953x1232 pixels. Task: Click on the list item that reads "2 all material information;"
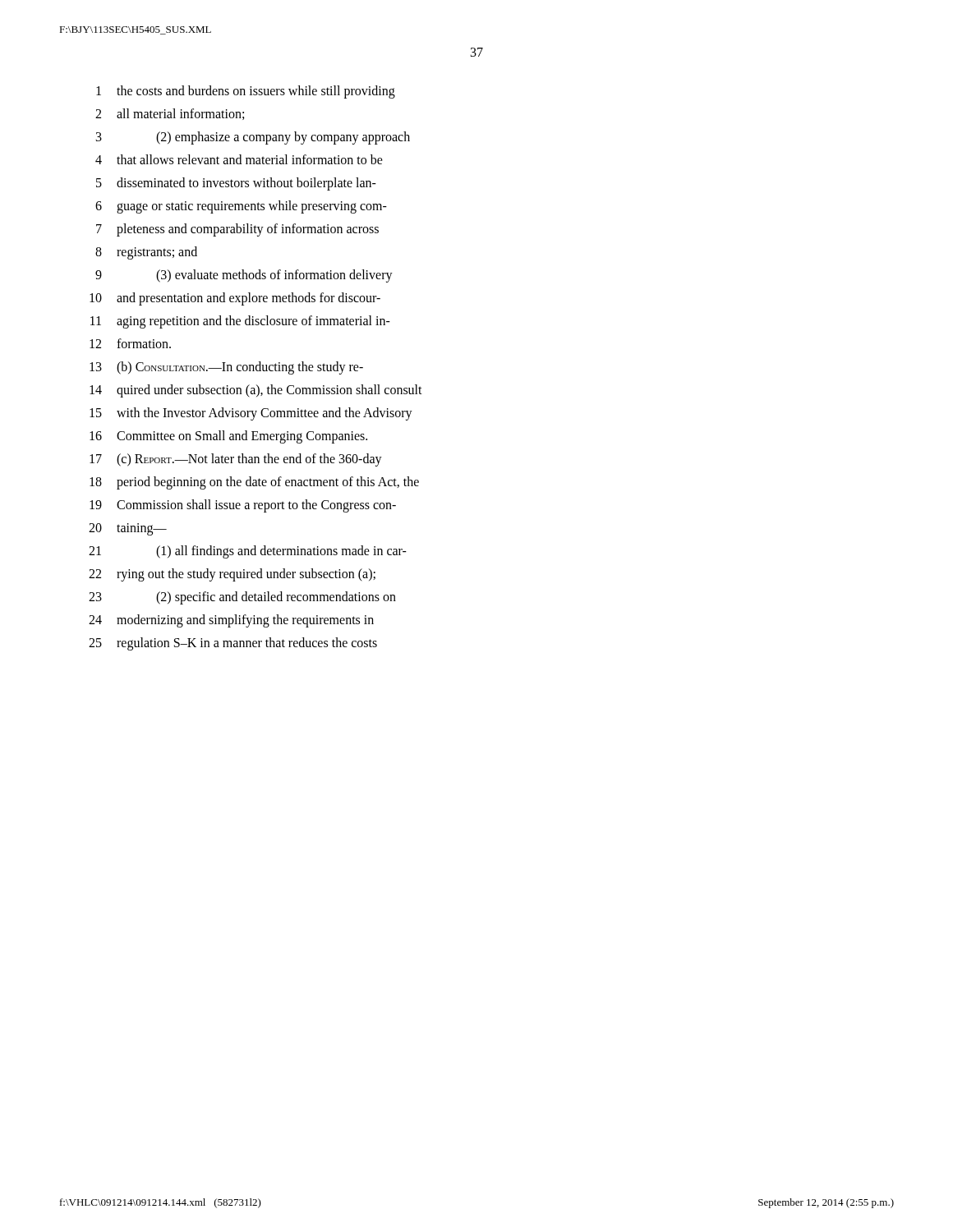pyautogui.click(x=170, y=114)
